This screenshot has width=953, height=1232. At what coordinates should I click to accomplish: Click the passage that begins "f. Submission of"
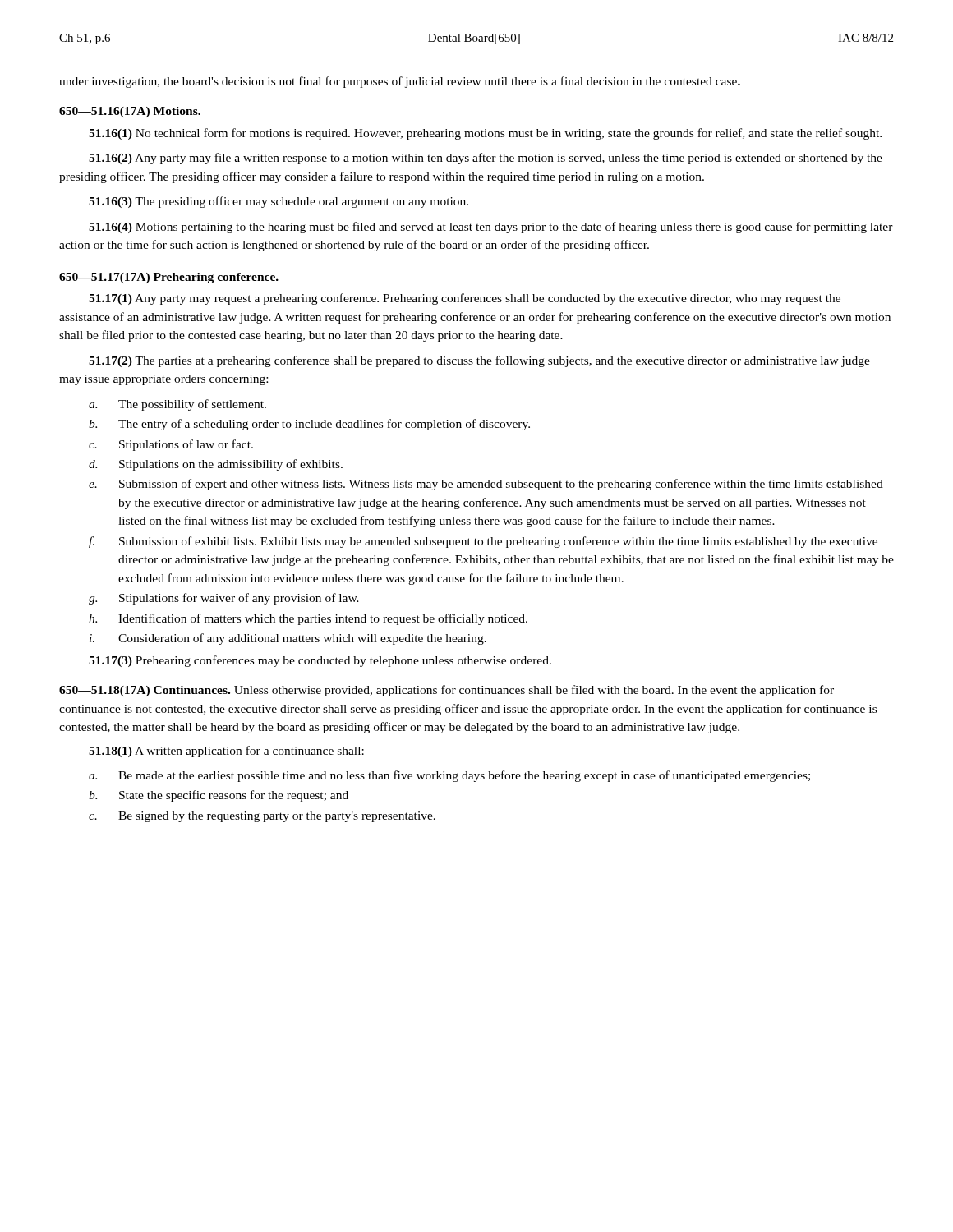(x=491, y=560)
